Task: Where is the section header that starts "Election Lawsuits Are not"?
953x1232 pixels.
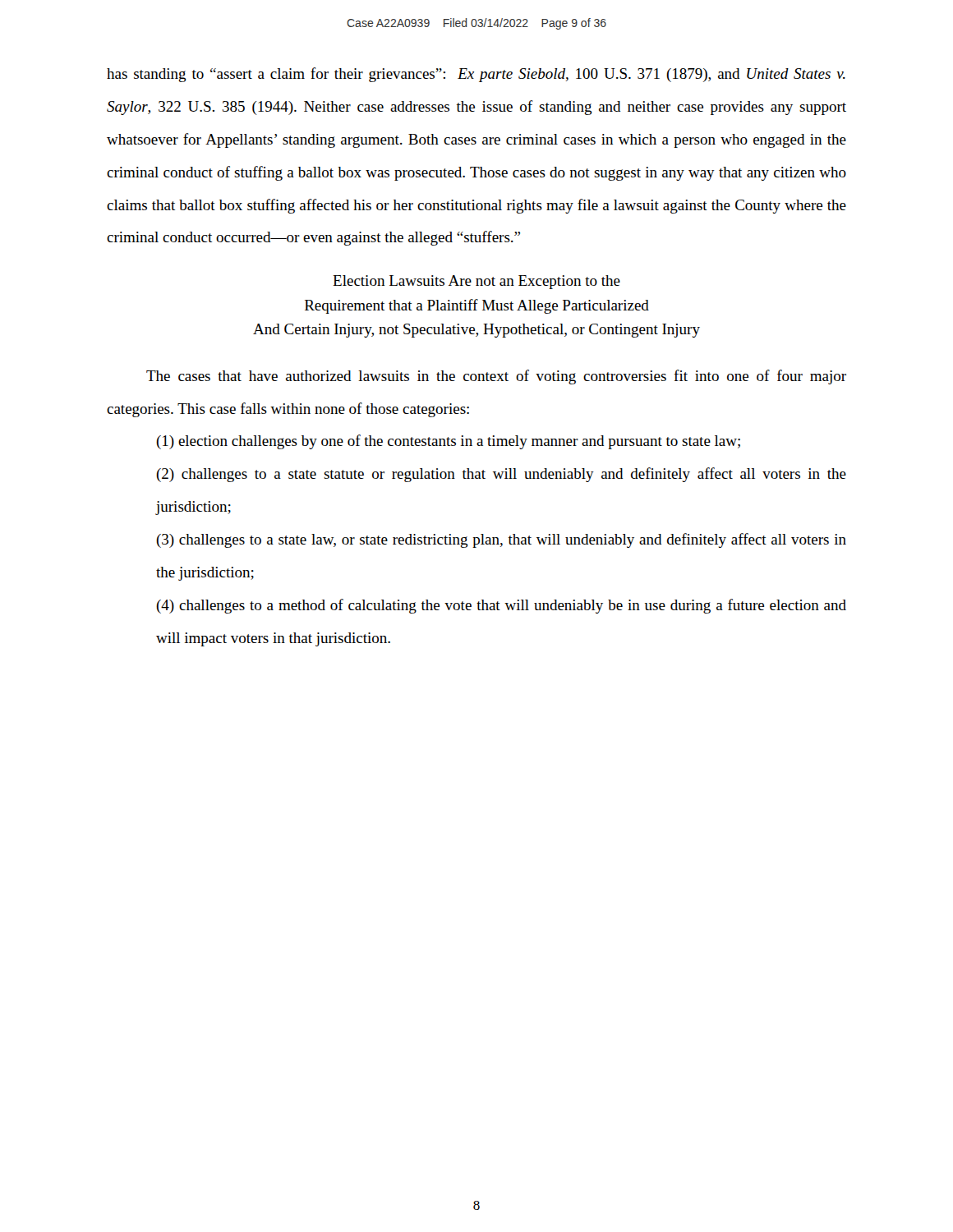Action: [x=476, y=305]
